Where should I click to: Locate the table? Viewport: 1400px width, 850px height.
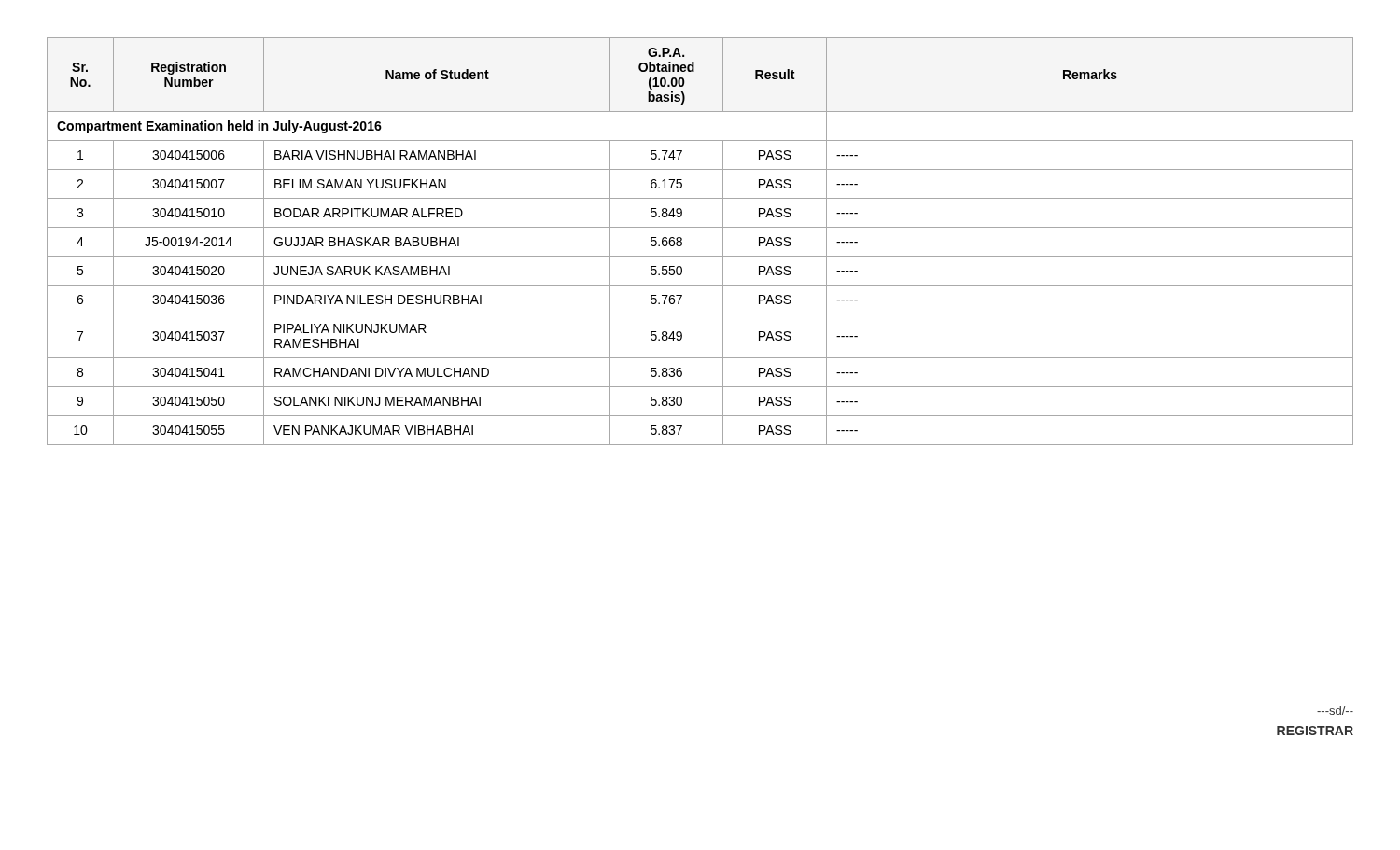(700, 241)
